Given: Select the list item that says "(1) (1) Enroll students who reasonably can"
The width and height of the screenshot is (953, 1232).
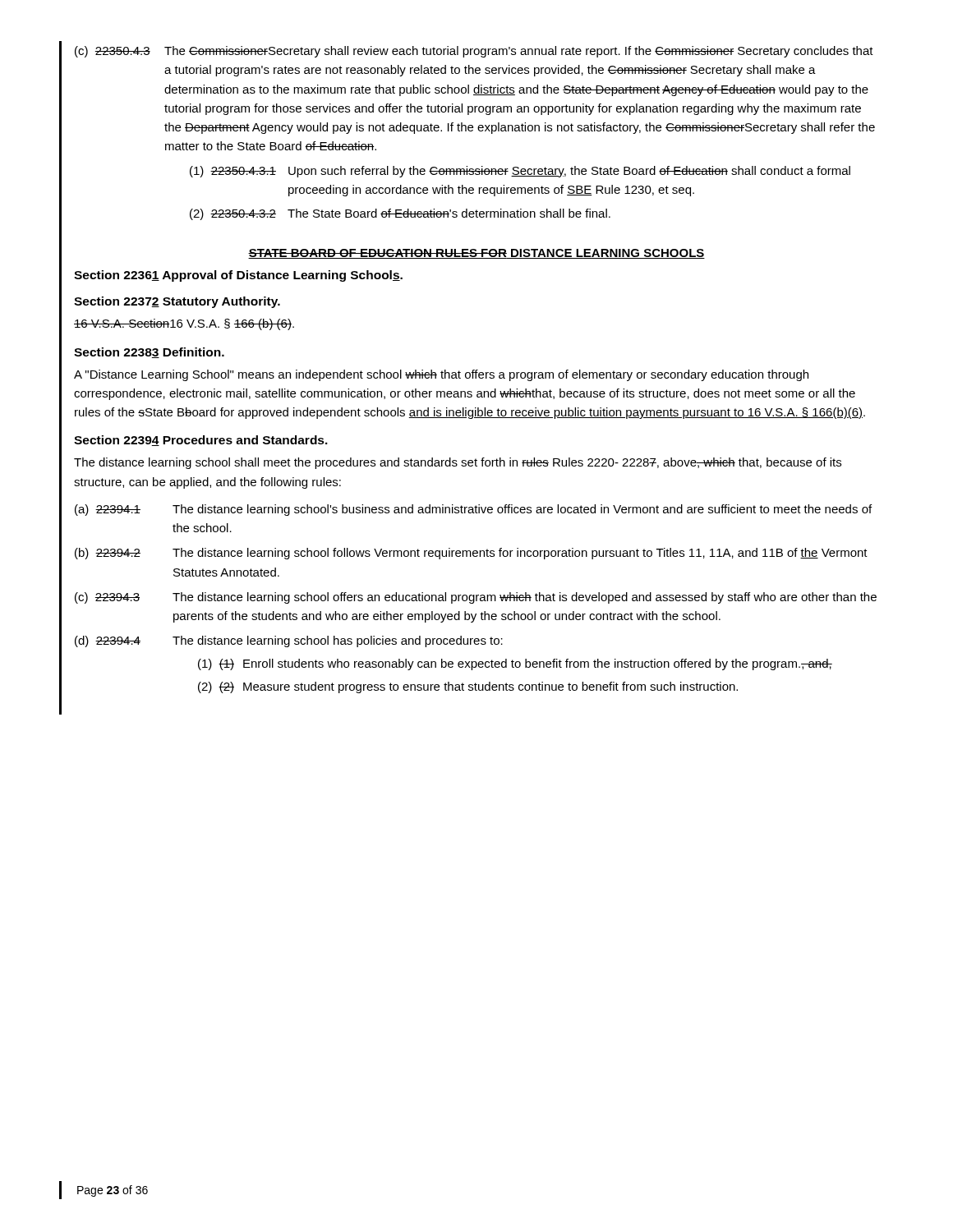Looking at the screenshot, I should [x=515, y=663].
